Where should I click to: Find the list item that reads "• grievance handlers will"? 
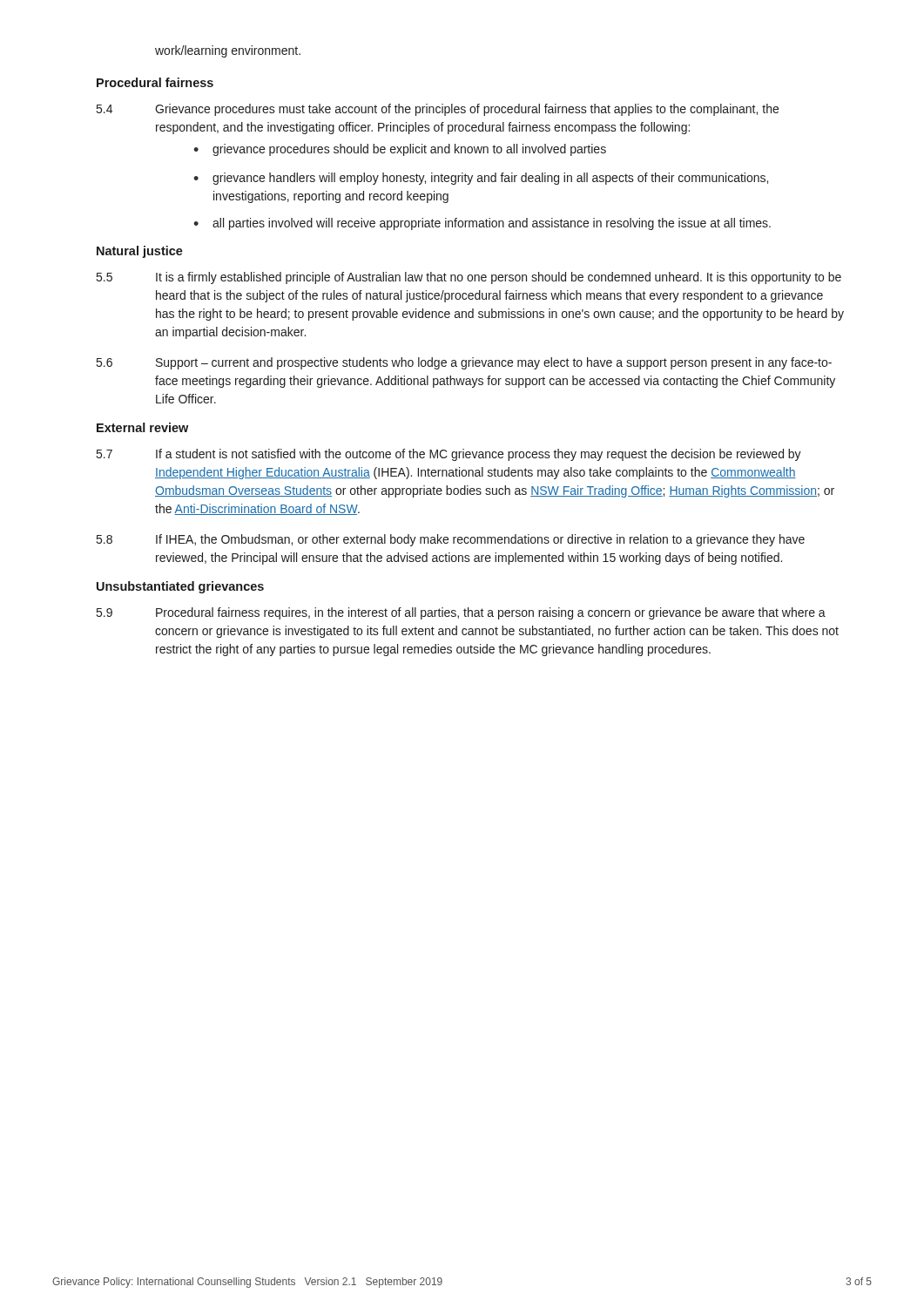(x=519, y=188)
